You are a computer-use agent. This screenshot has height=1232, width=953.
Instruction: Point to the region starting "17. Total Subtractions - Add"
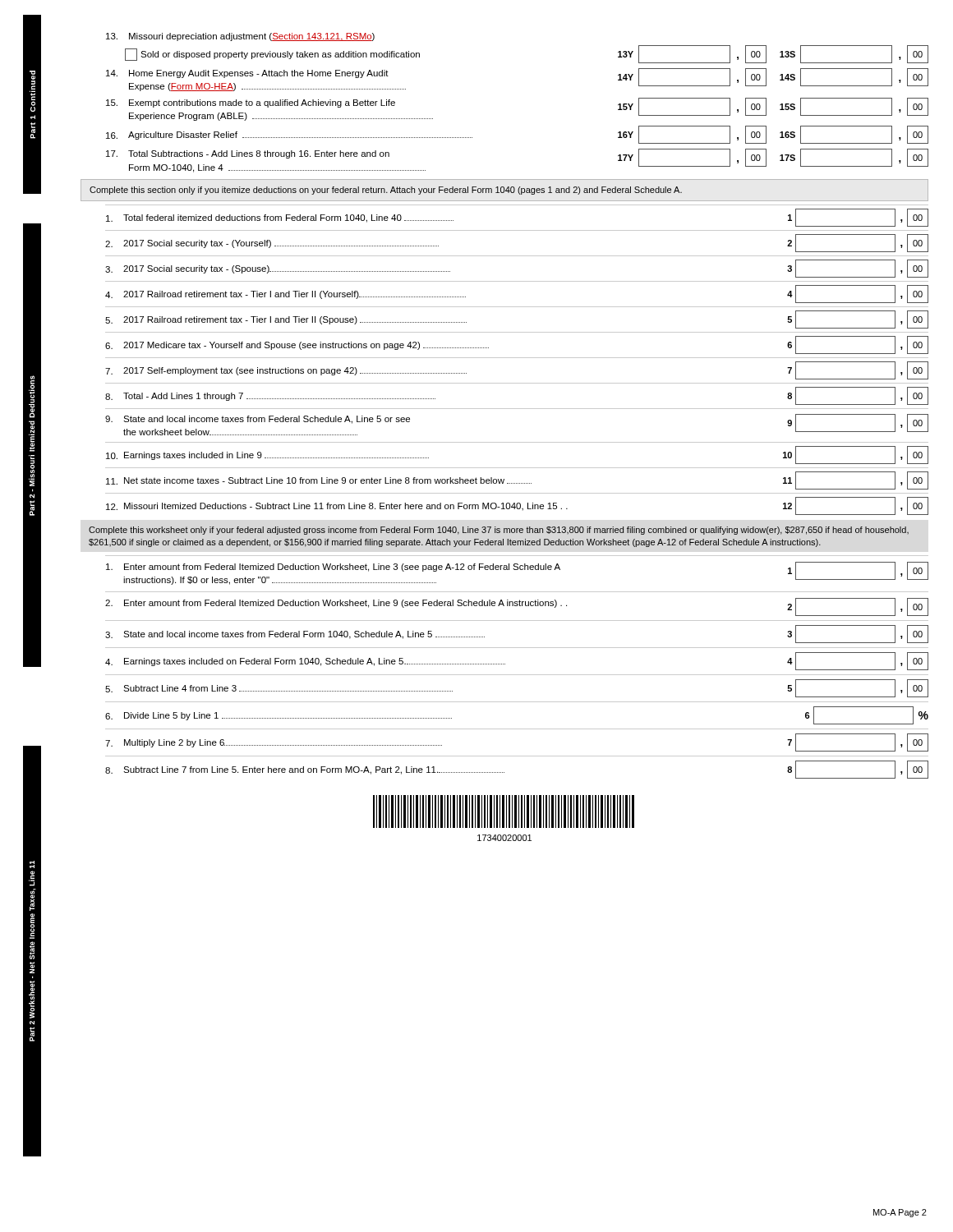(251, 156)
